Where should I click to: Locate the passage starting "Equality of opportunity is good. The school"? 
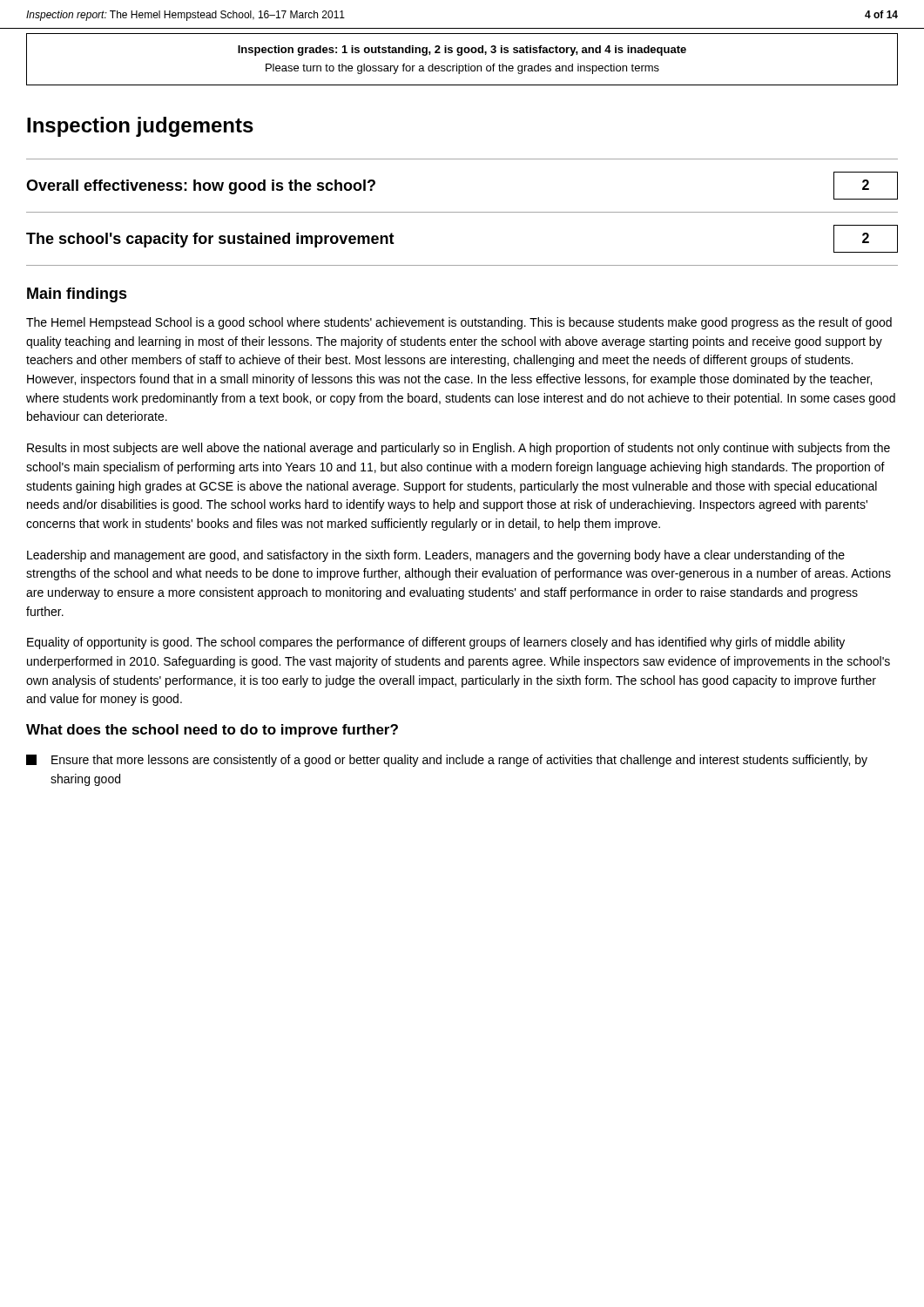point(458,671)
